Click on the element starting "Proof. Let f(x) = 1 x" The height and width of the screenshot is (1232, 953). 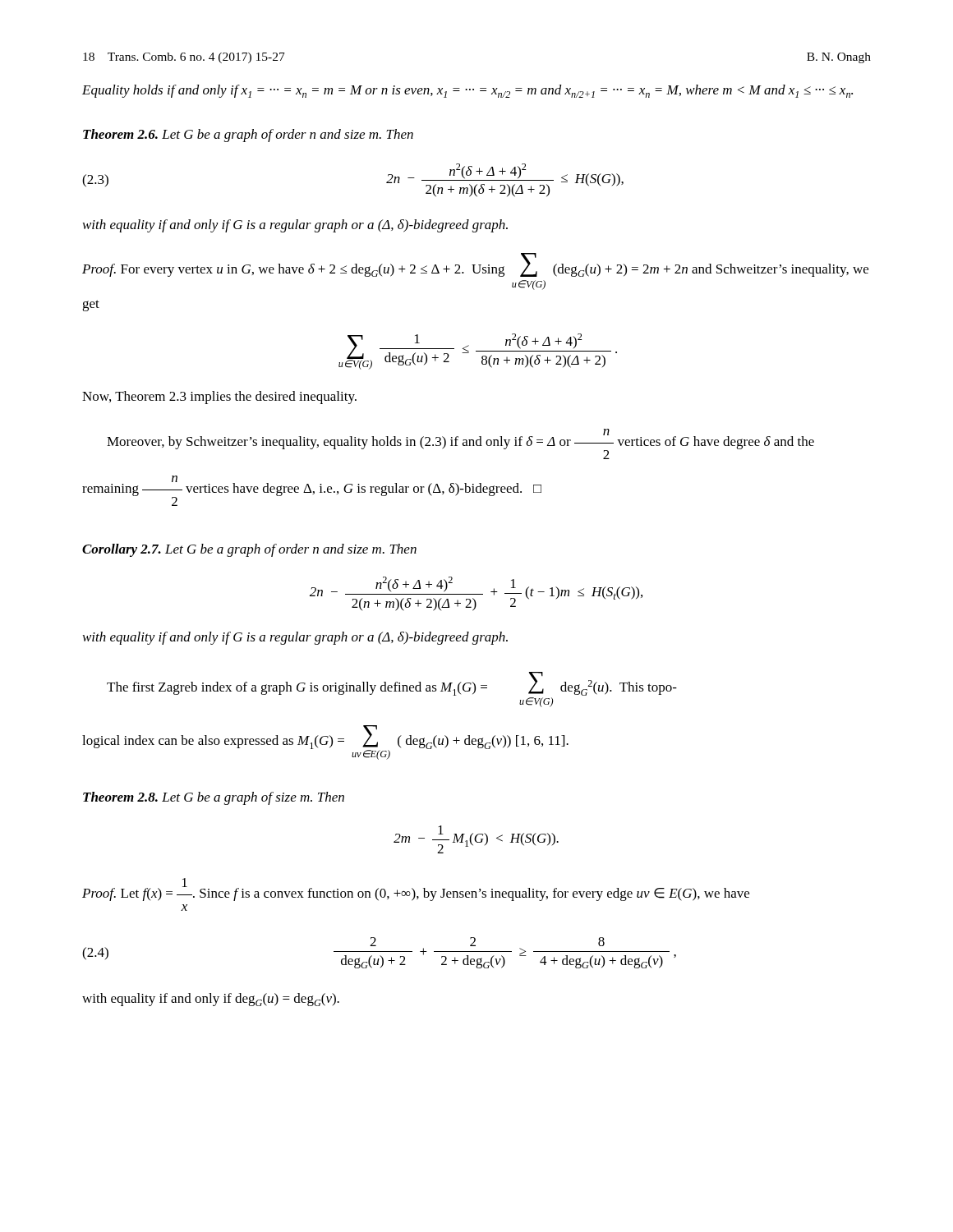coord(416,895)
